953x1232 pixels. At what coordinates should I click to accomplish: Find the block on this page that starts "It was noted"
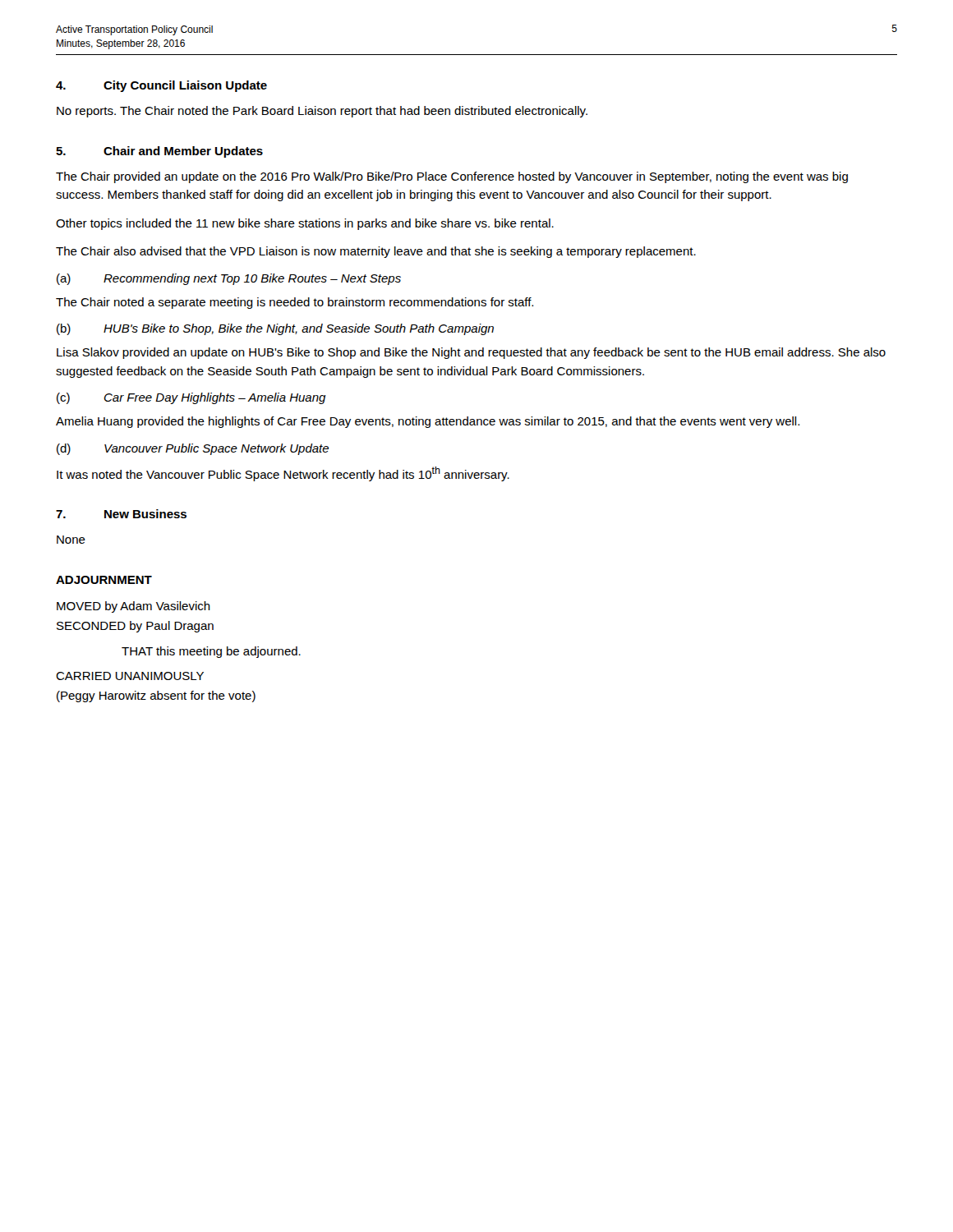(x=283, y=473)
